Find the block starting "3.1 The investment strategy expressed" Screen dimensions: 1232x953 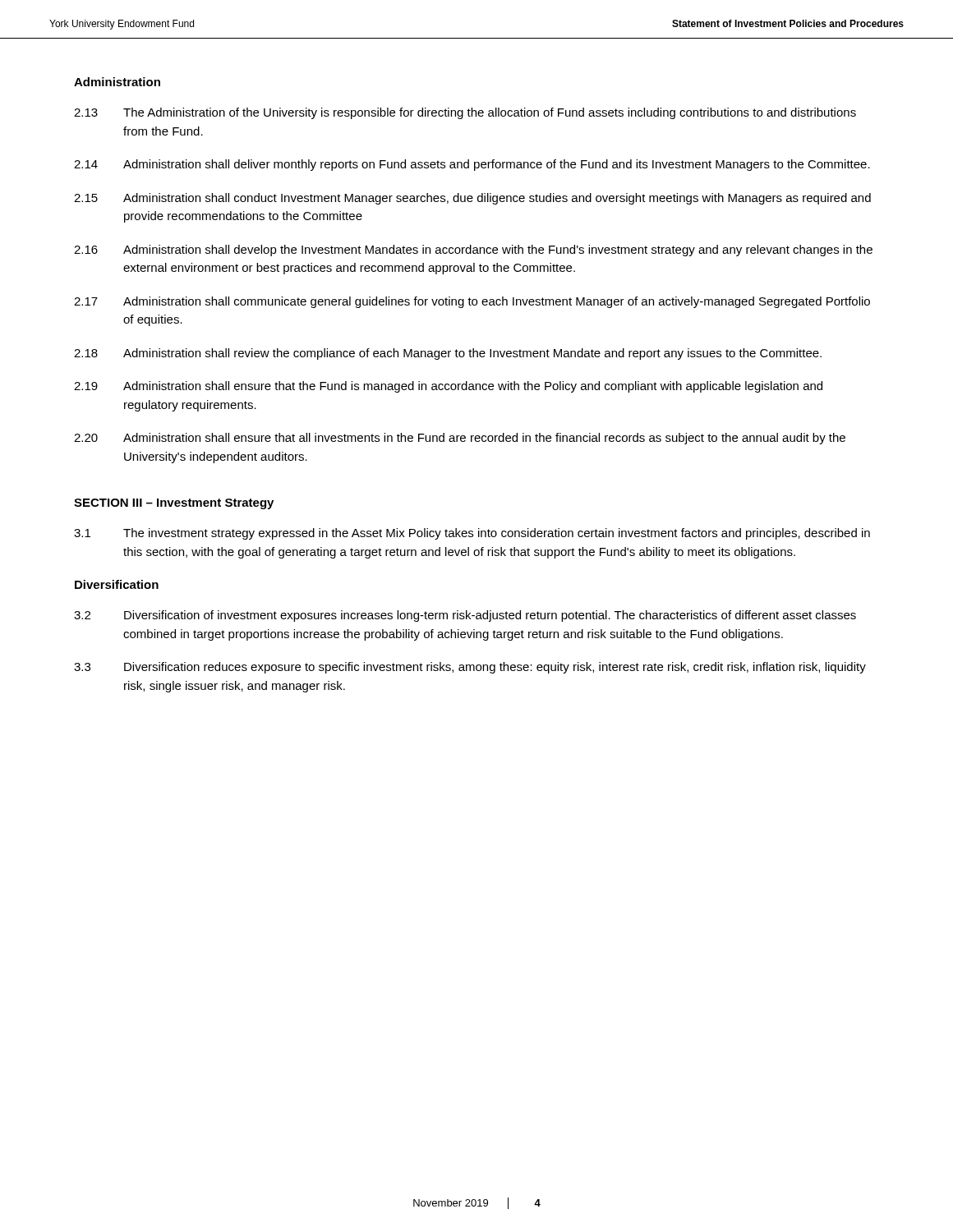(x=476, y=542)
